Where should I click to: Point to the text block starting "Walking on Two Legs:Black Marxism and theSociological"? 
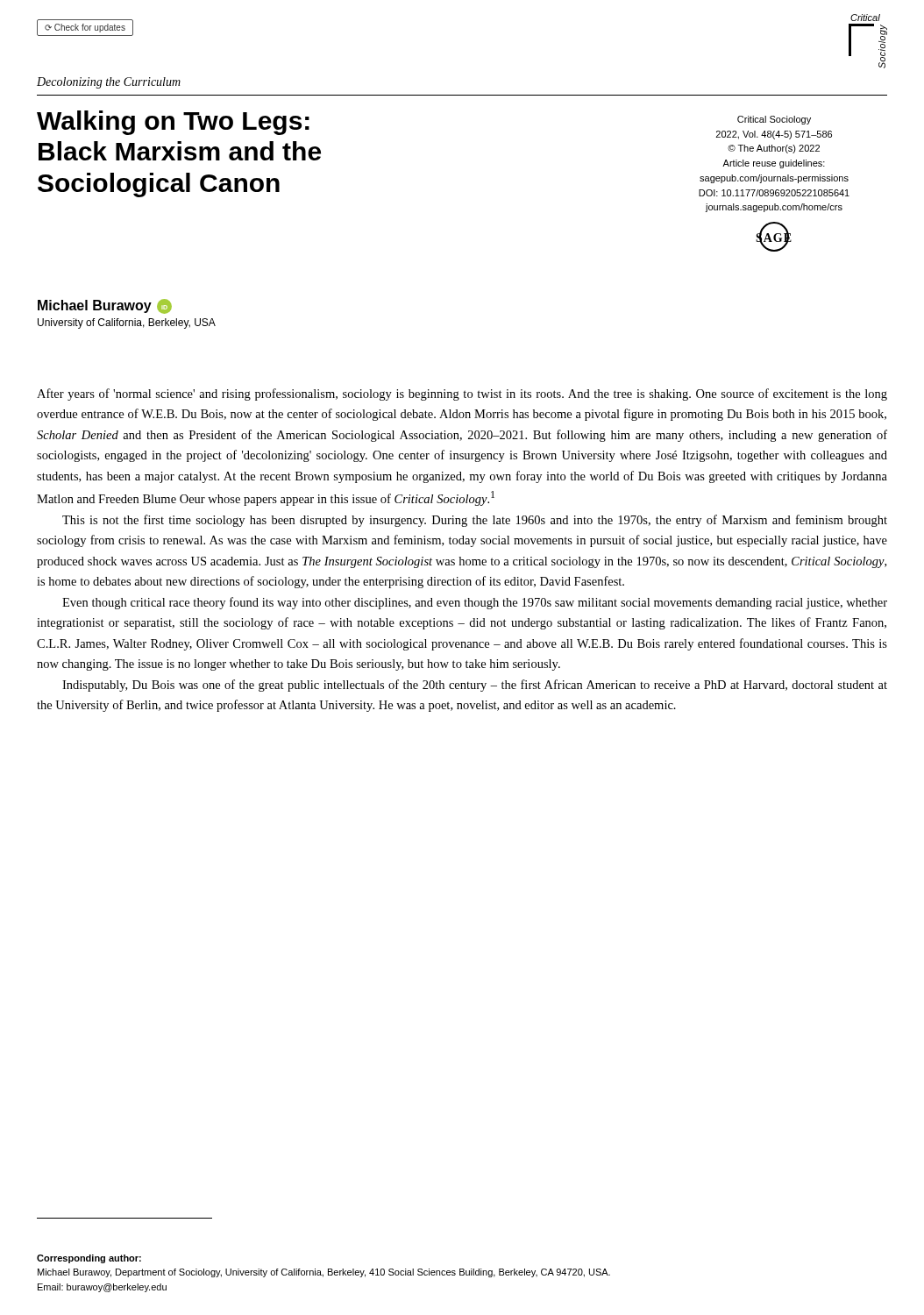pyautogui.click(x=252, y=152)
